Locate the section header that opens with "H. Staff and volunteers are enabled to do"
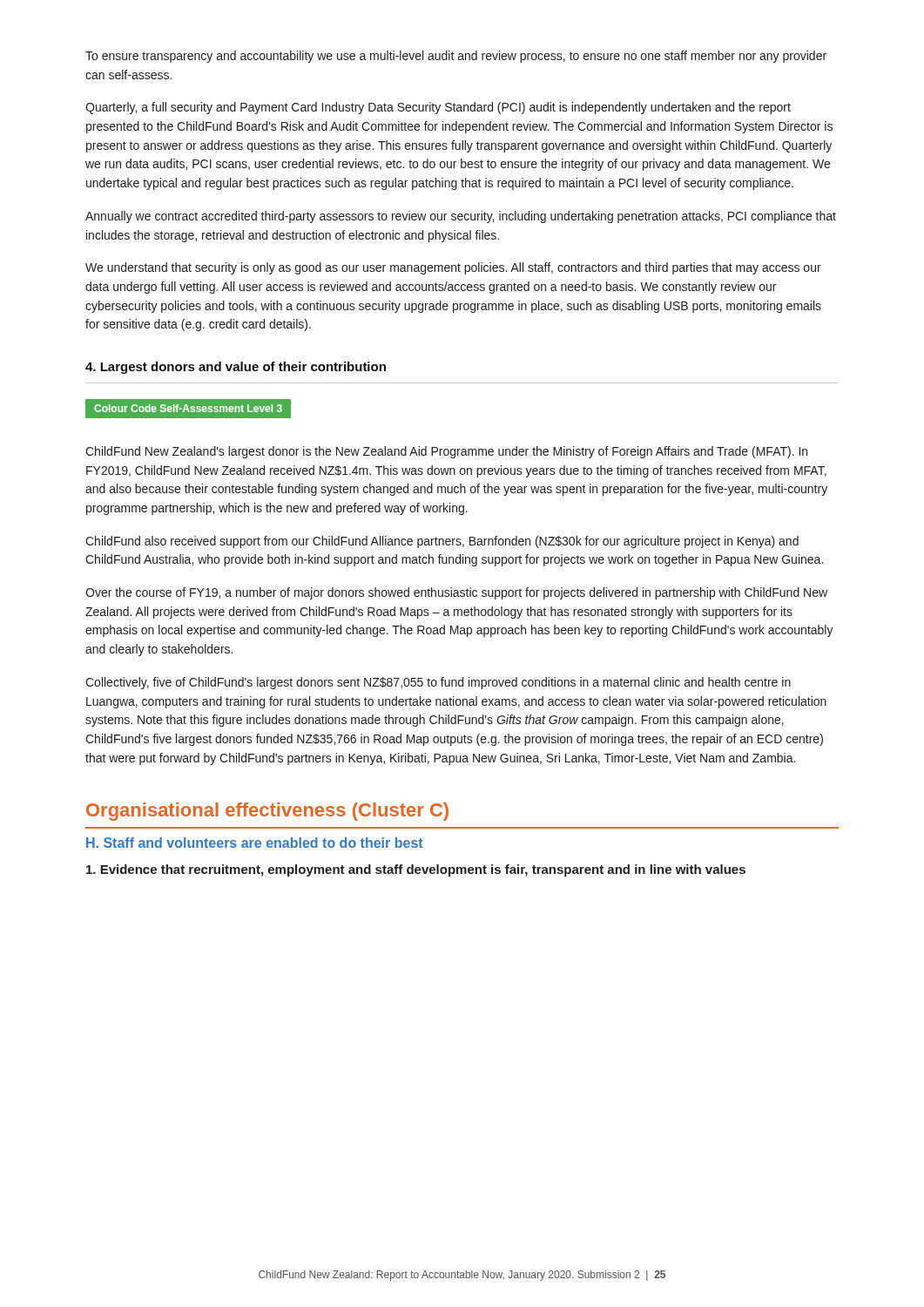 tap(254, 843)
